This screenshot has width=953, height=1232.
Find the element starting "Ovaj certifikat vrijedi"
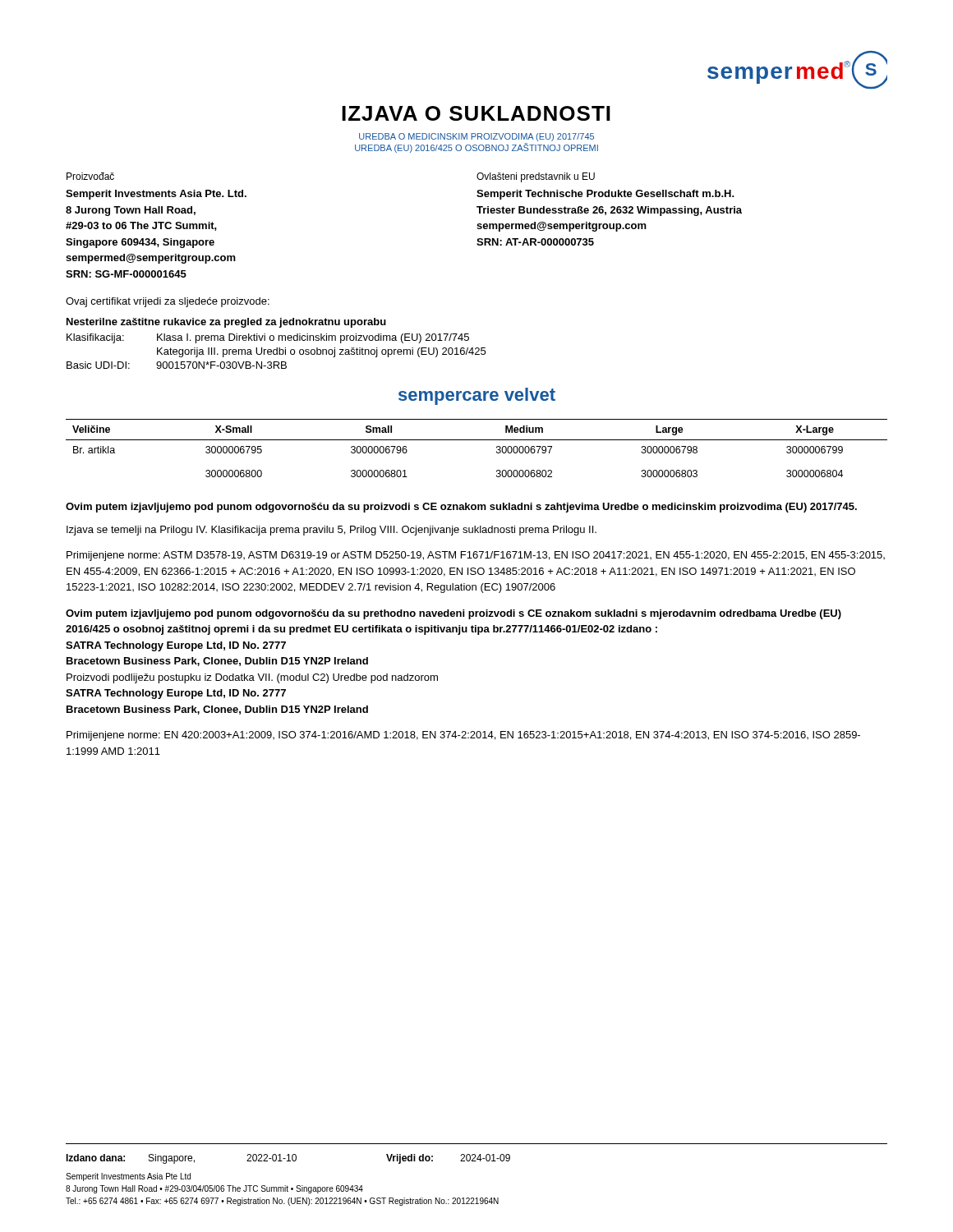[x=168, y=301]
